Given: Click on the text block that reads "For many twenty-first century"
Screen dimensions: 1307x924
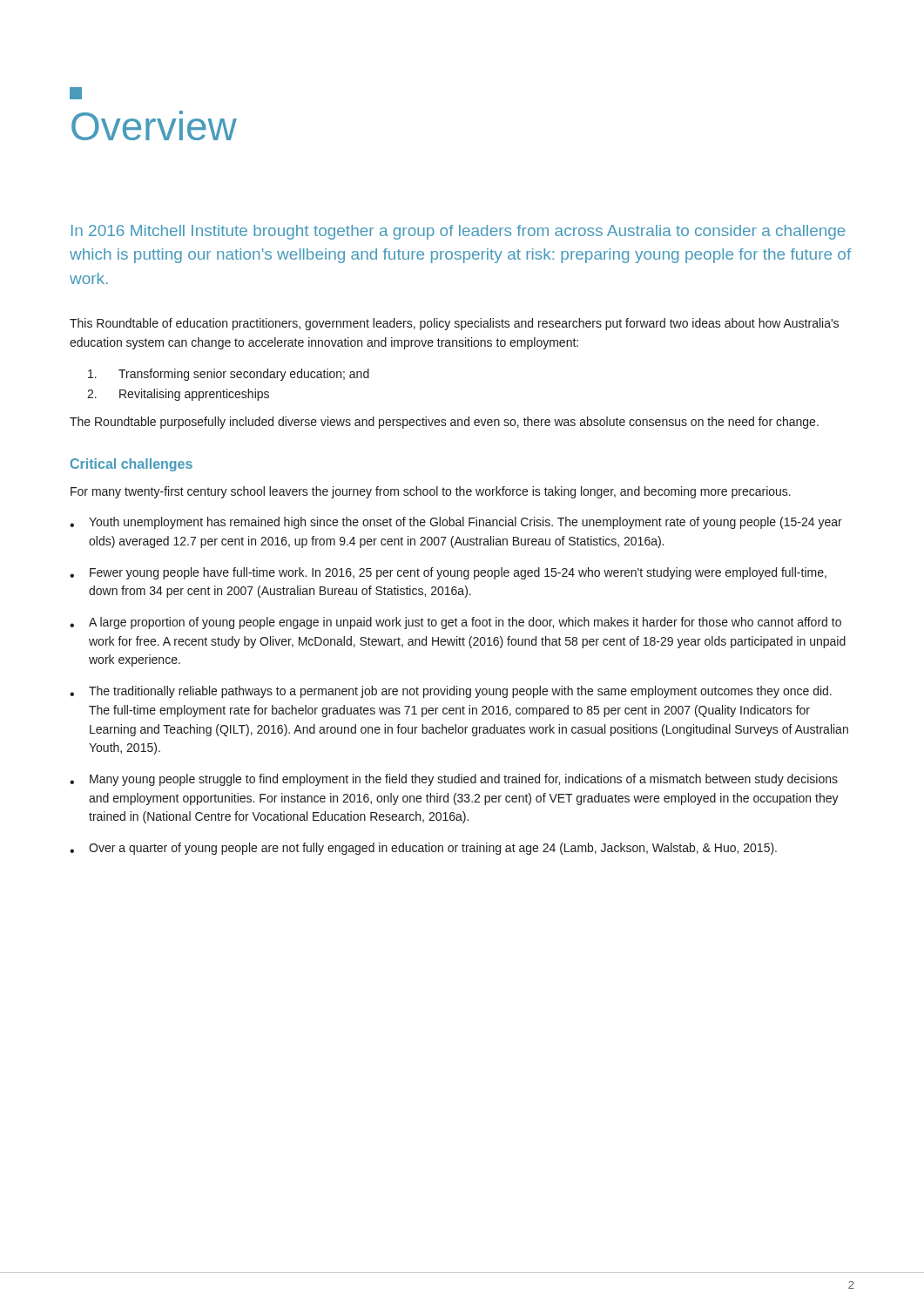Looking at the screenshot, I should point(431,491).
